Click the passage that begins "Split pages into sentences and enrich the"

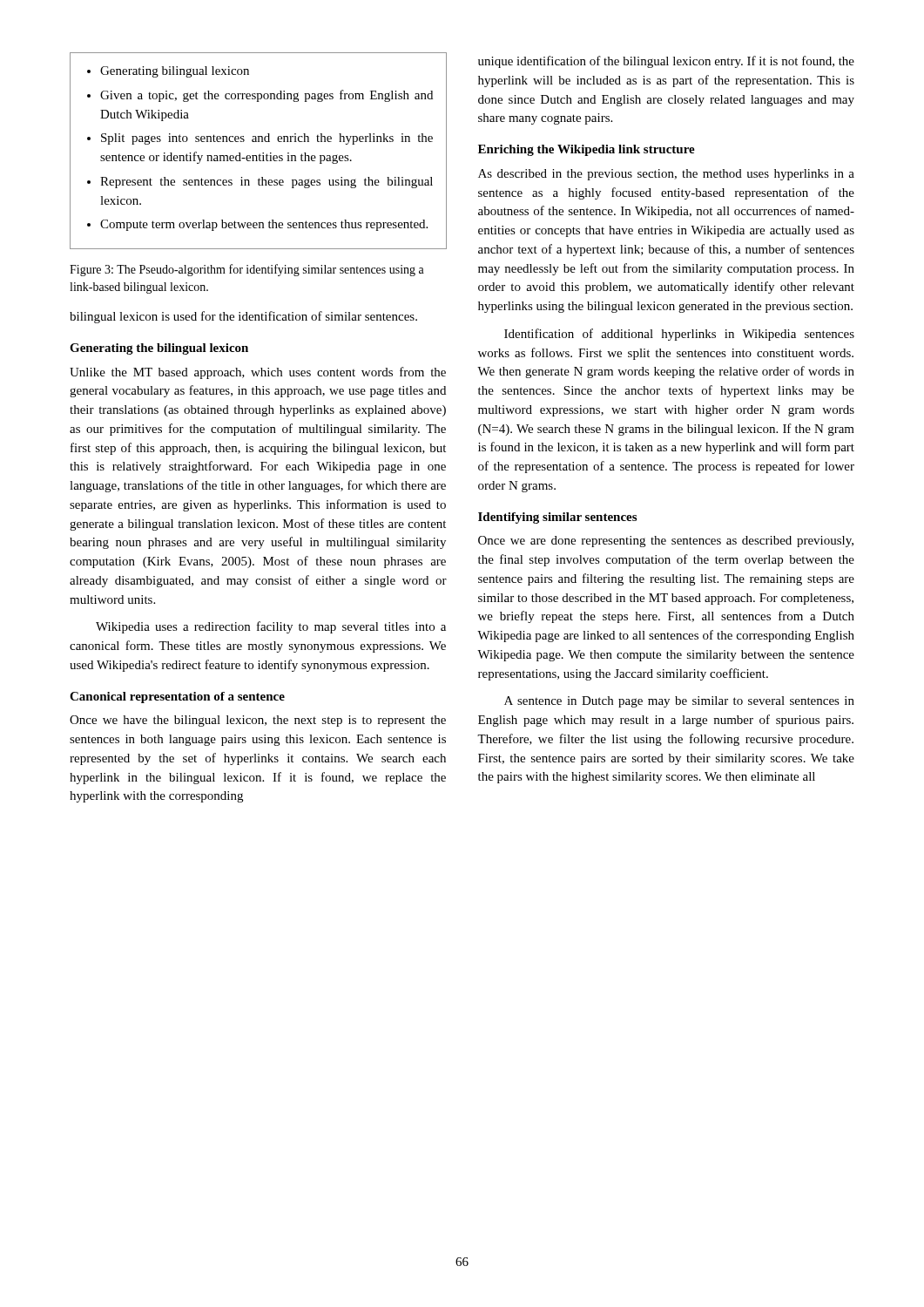[x=267, y=147]
